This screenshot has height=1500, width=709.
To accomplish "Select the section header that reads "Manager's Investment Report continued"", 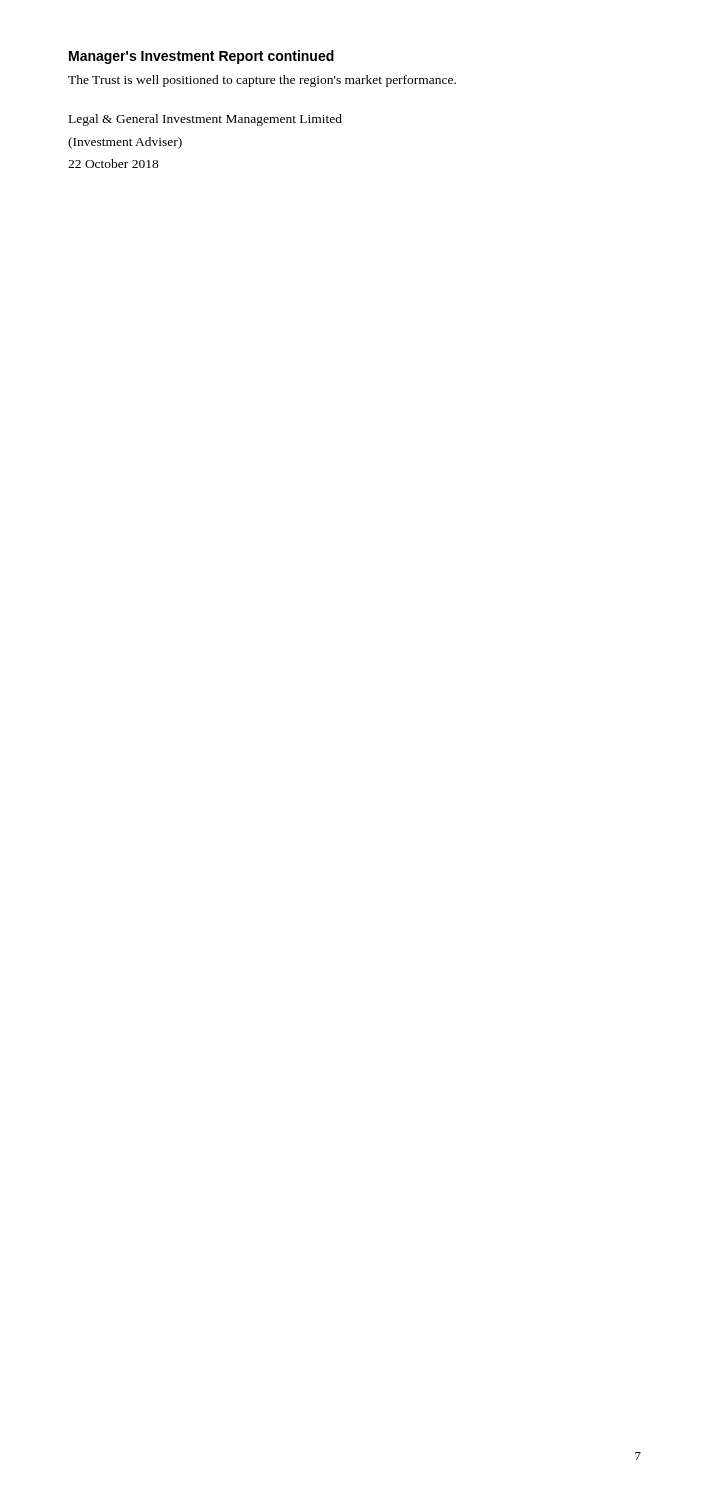I will click(201, 56).
